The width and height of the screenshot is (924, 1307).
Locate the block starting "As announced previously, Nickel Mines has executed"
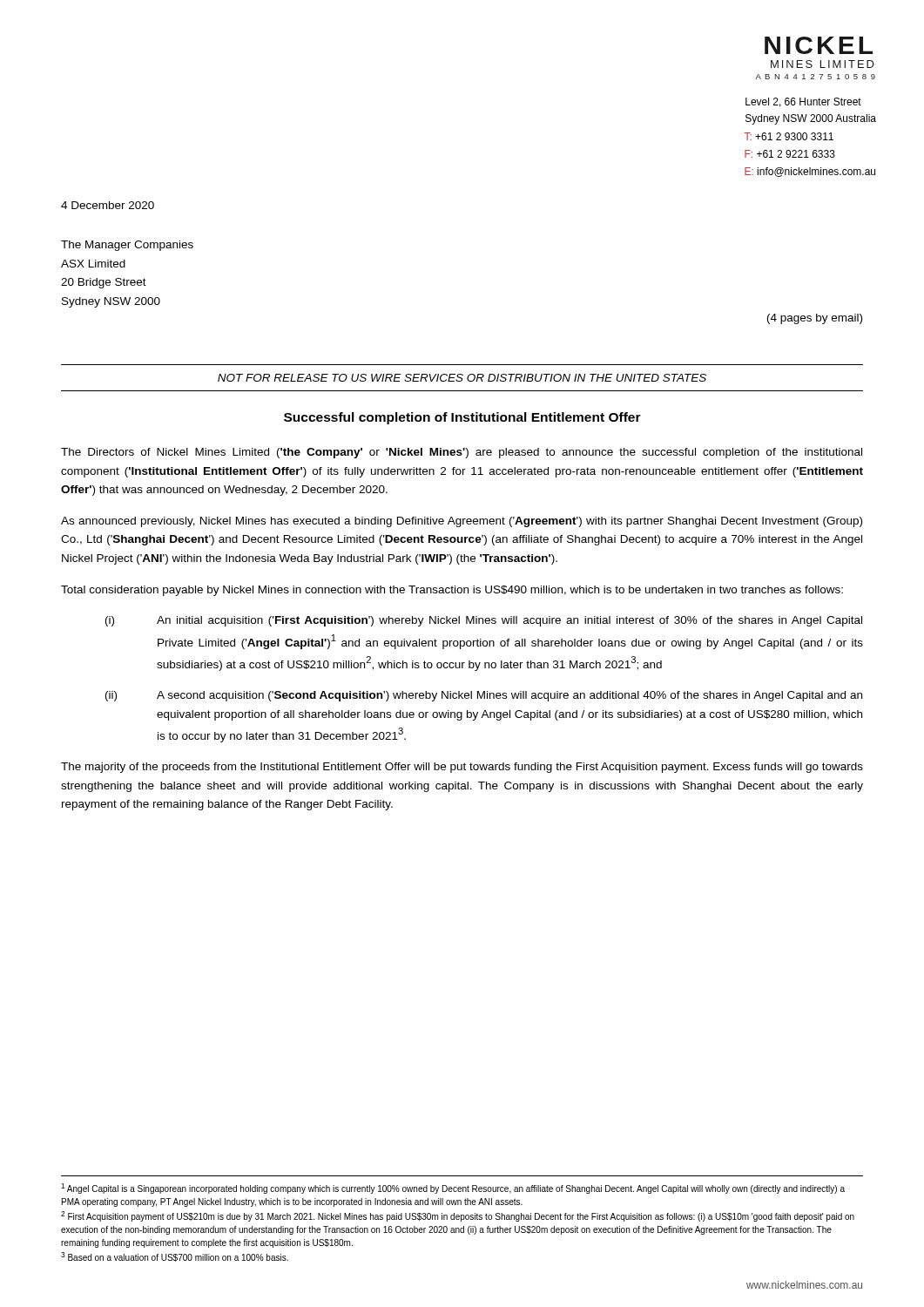tap(462, 539)
